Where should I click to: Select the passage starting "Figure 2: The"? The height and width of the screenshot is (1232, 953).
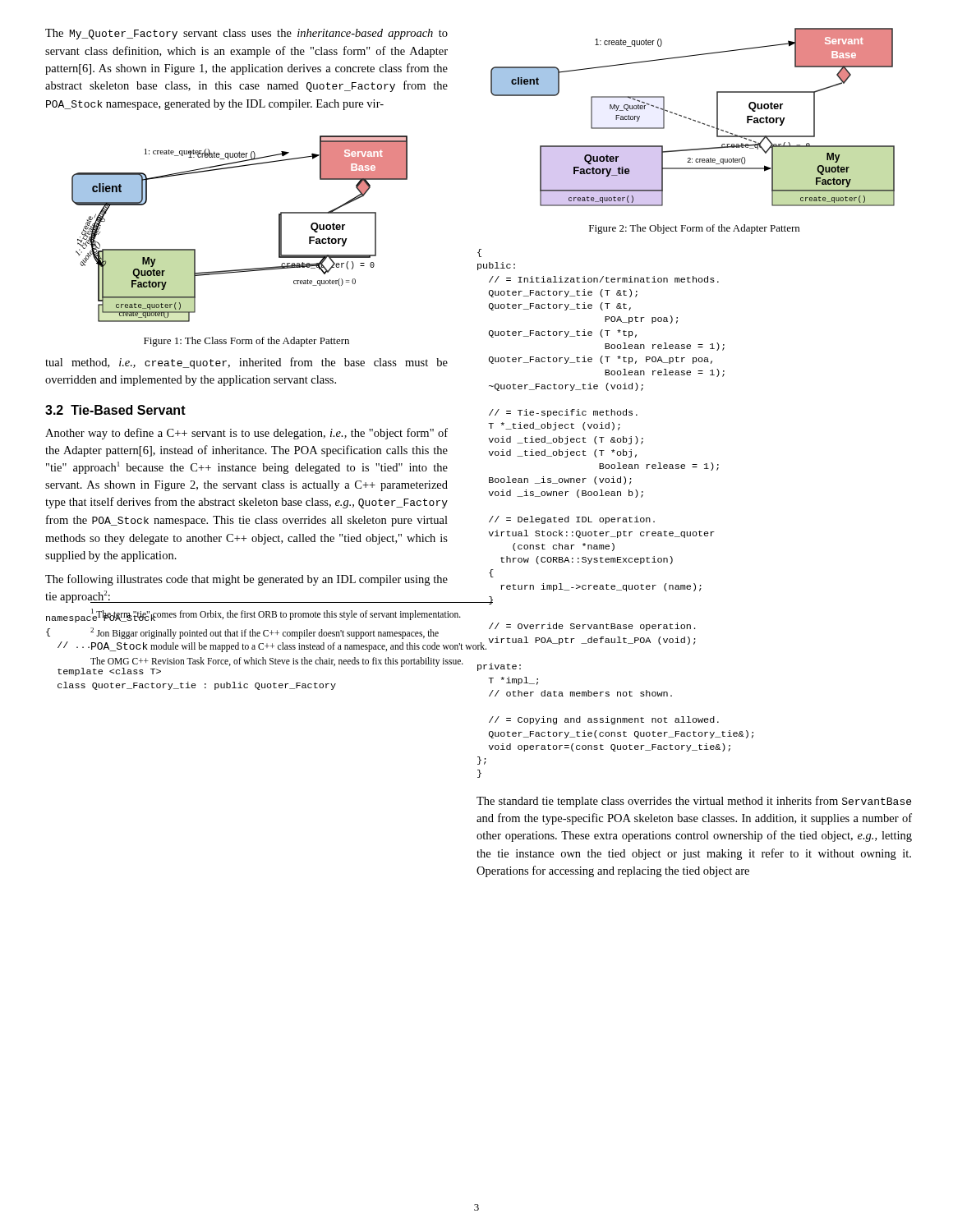[x=694, y=228]
